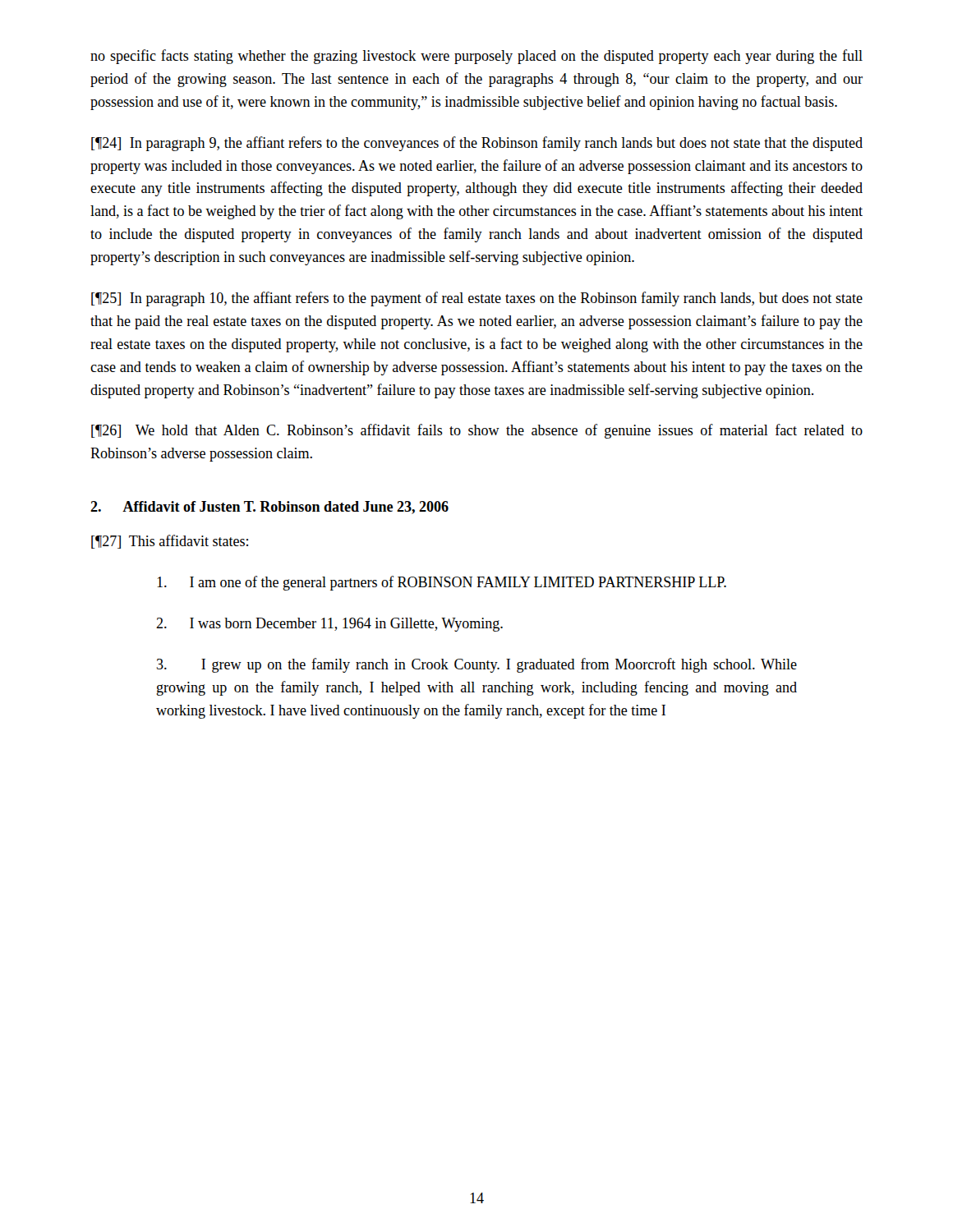Image resolution: width=953 pixels, height=1232 pixels.
Task: Locate the block of text that opens with "2. I was born December 11, 1964"
Action: click(330, 623)
